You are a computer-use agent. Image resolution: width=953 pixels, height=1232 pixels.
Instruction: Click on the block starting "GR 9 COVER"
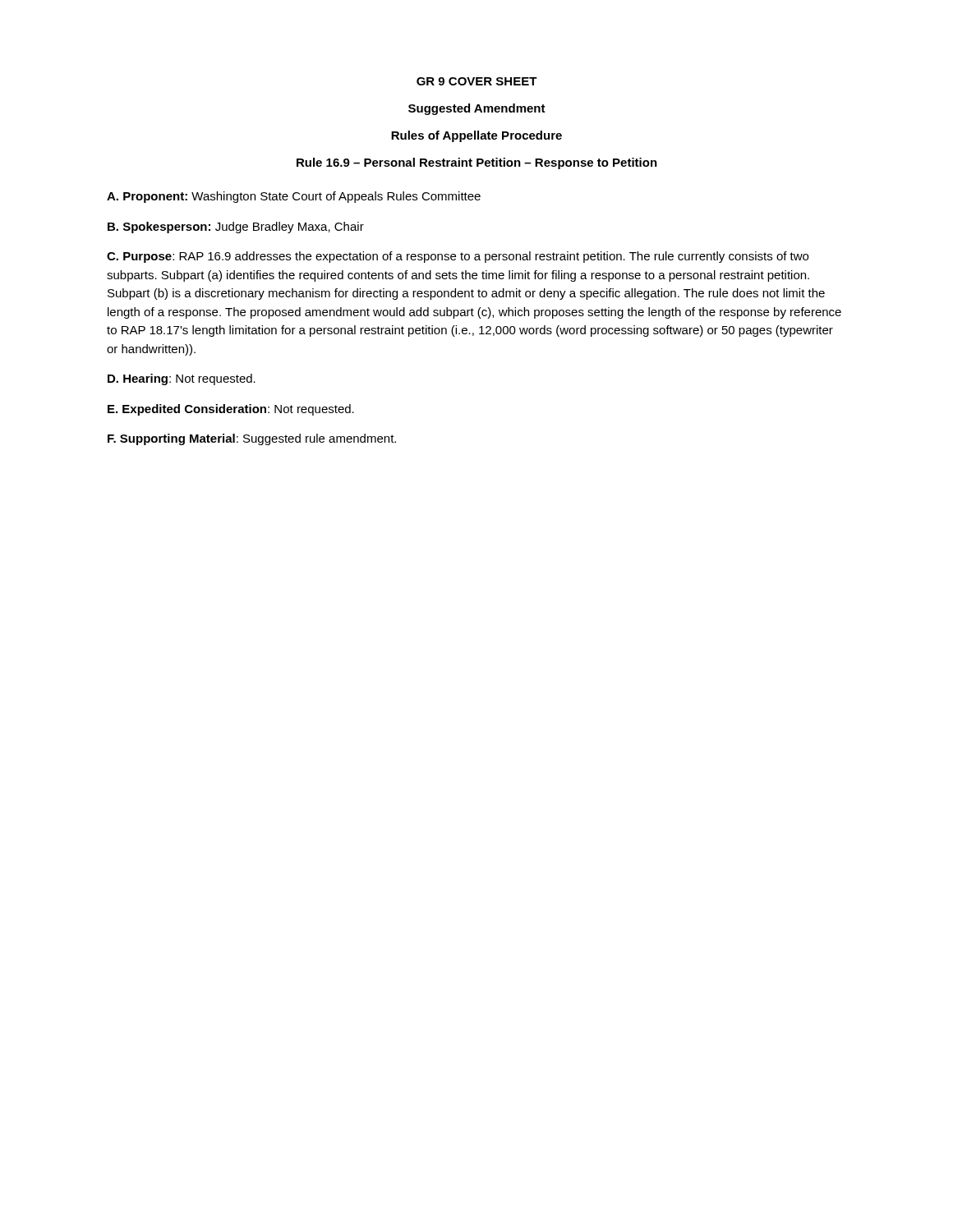click(476, 122)
